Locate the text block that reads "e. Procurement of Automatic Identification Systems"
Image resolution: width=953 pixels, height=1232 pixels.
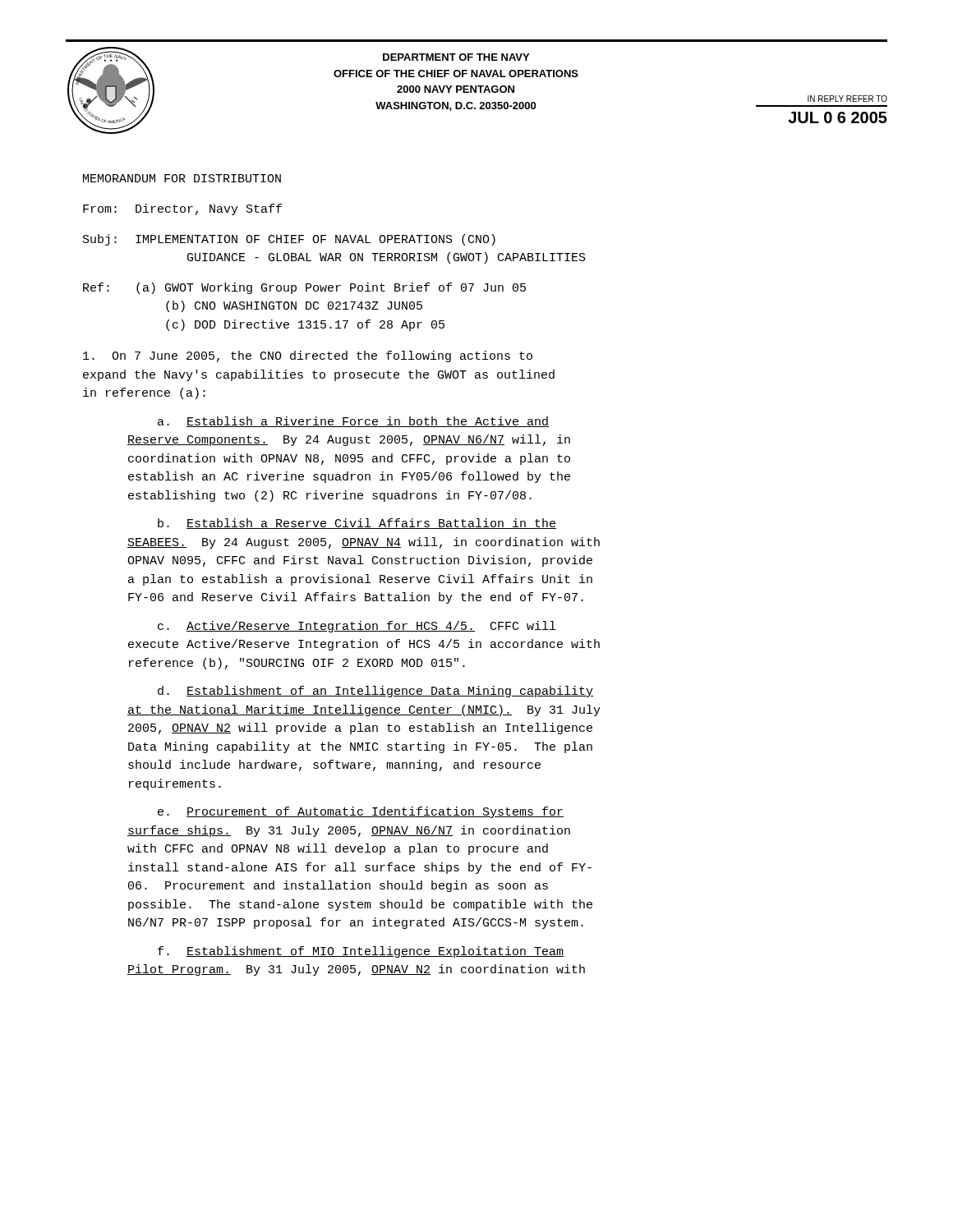pyautogui.click(x=360, y=868)
